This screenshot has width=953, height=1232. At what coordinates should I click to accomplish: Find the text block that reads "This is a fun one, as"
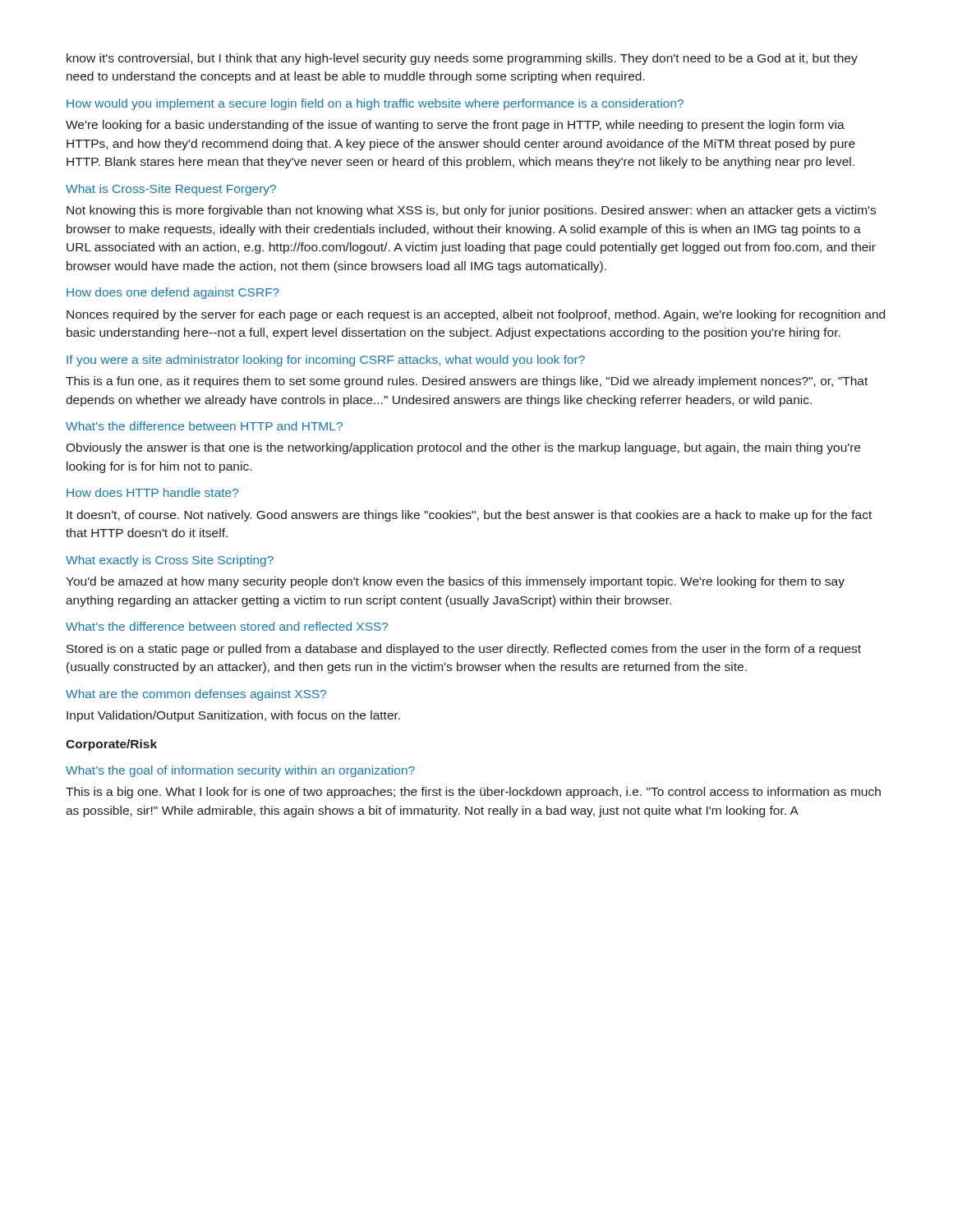coord(476,391)
